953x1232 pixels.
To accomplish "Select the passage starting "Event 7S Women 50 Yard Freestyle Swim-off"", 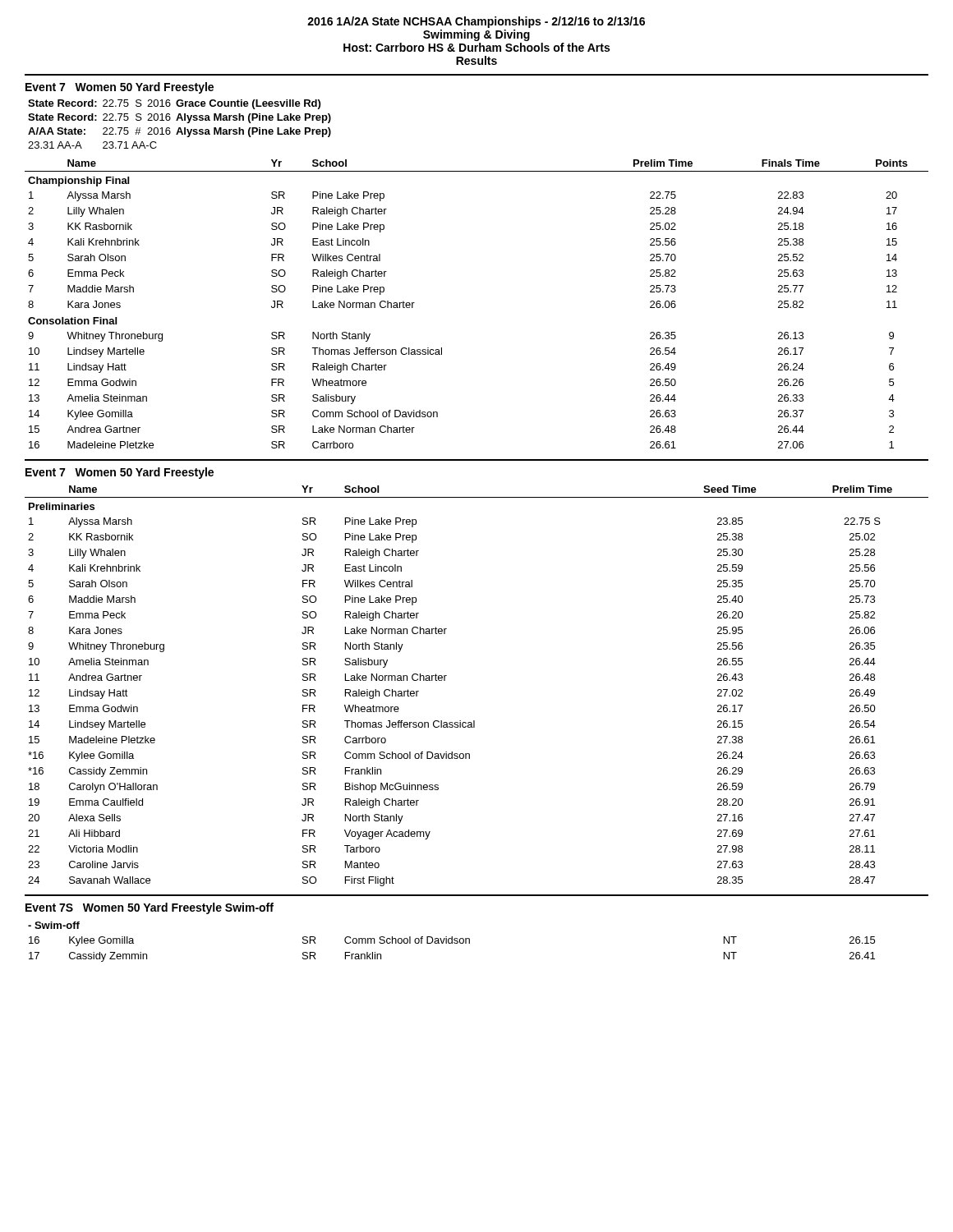I will [x=149, y=908].
